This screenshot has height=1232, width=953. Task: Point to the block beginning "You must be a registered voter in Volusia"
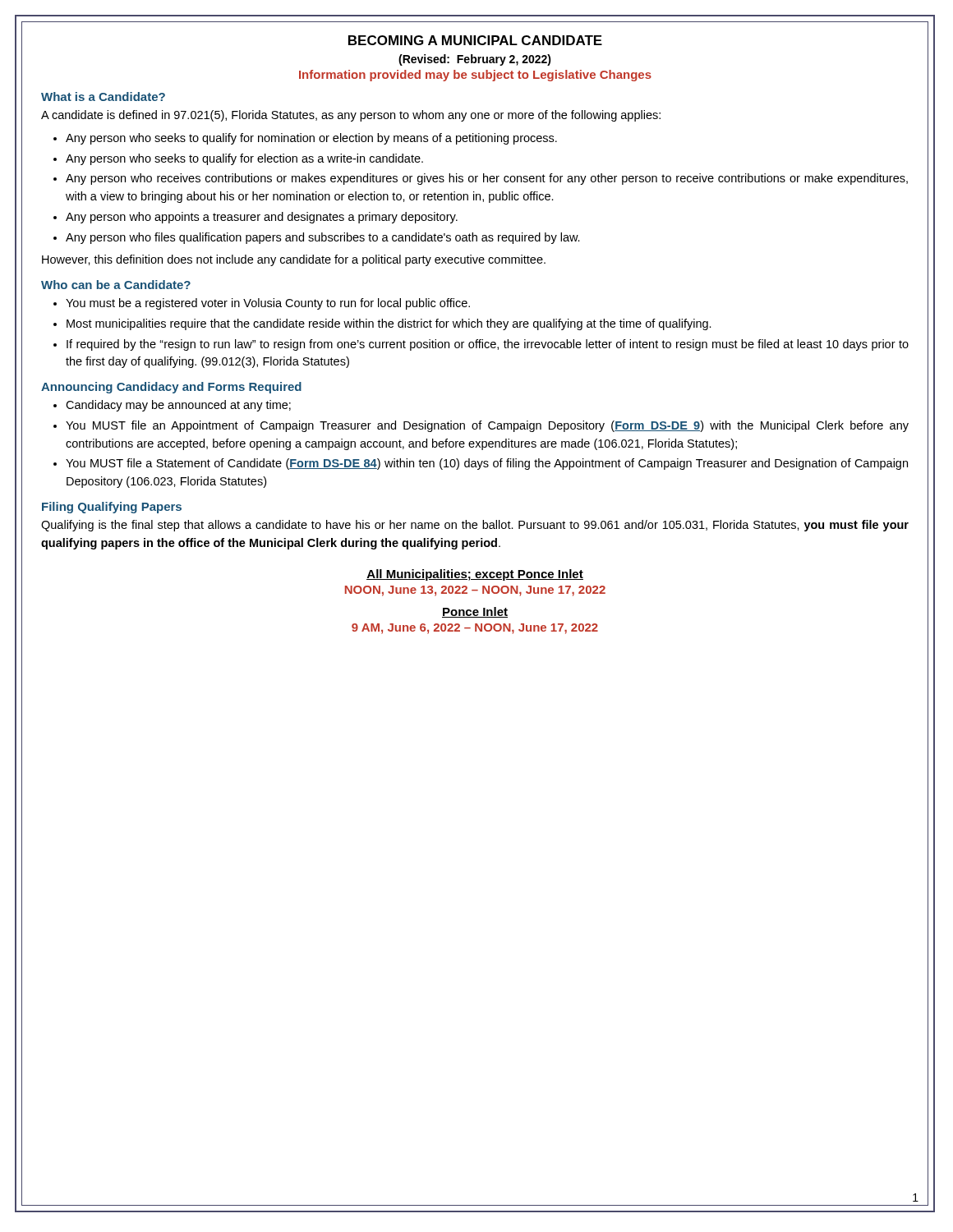268,303
